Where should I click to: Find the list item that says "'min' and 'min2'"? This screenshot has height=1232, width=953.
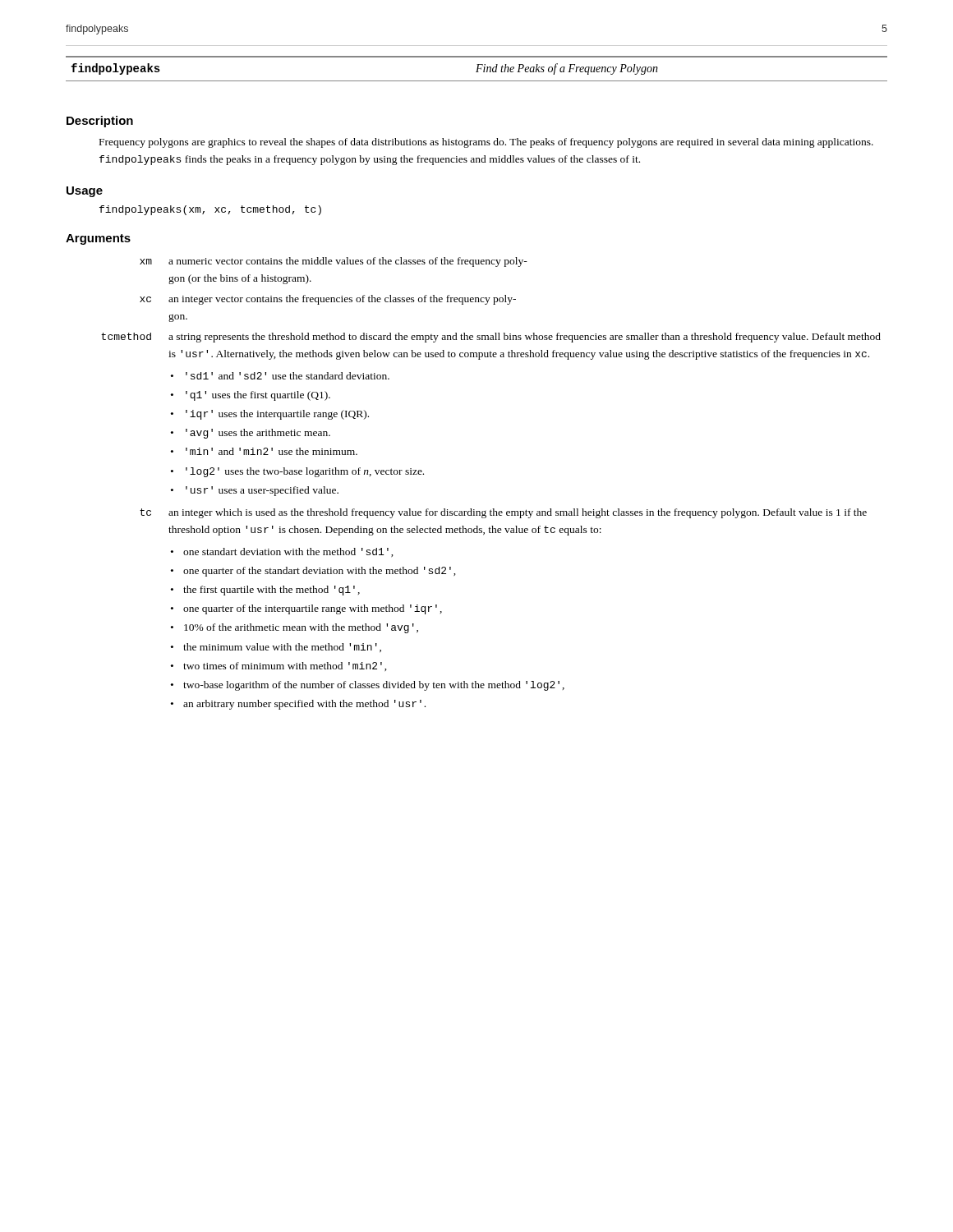pyautogui.click(x=271, y=452)
